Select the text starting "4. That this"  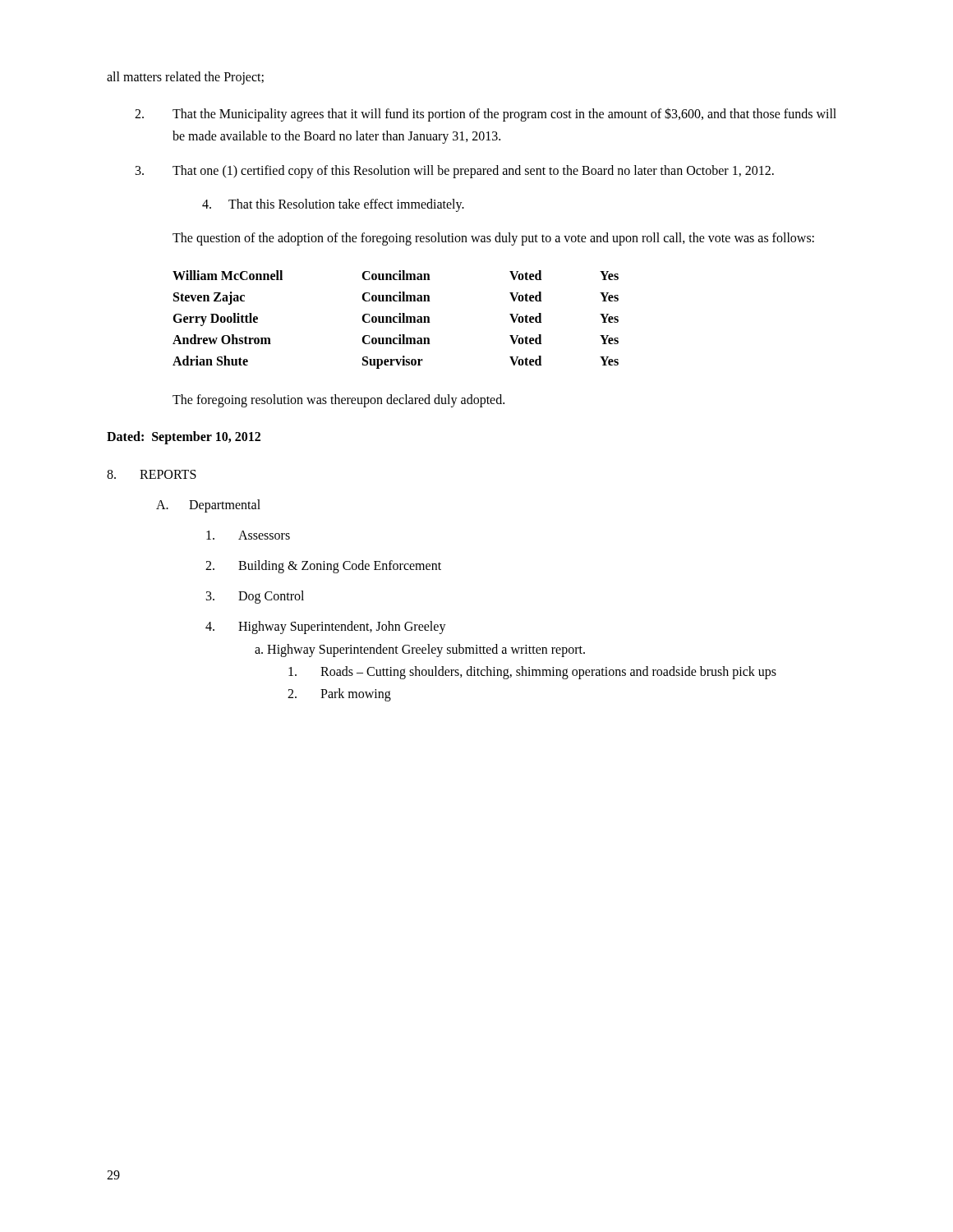pos(333,205)
